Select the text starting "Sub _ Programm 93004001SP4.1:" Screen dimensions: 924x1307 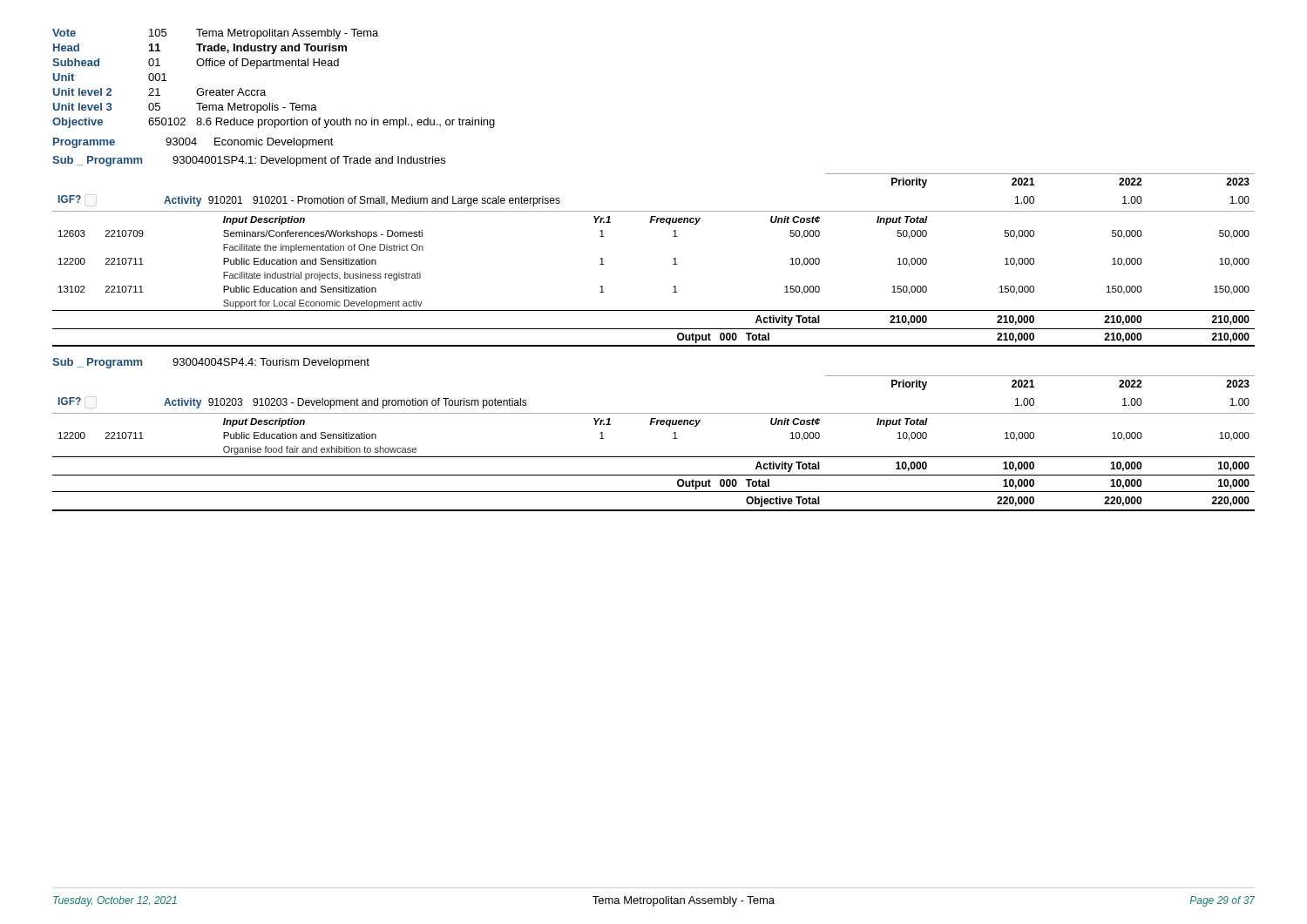click(249, 160)
